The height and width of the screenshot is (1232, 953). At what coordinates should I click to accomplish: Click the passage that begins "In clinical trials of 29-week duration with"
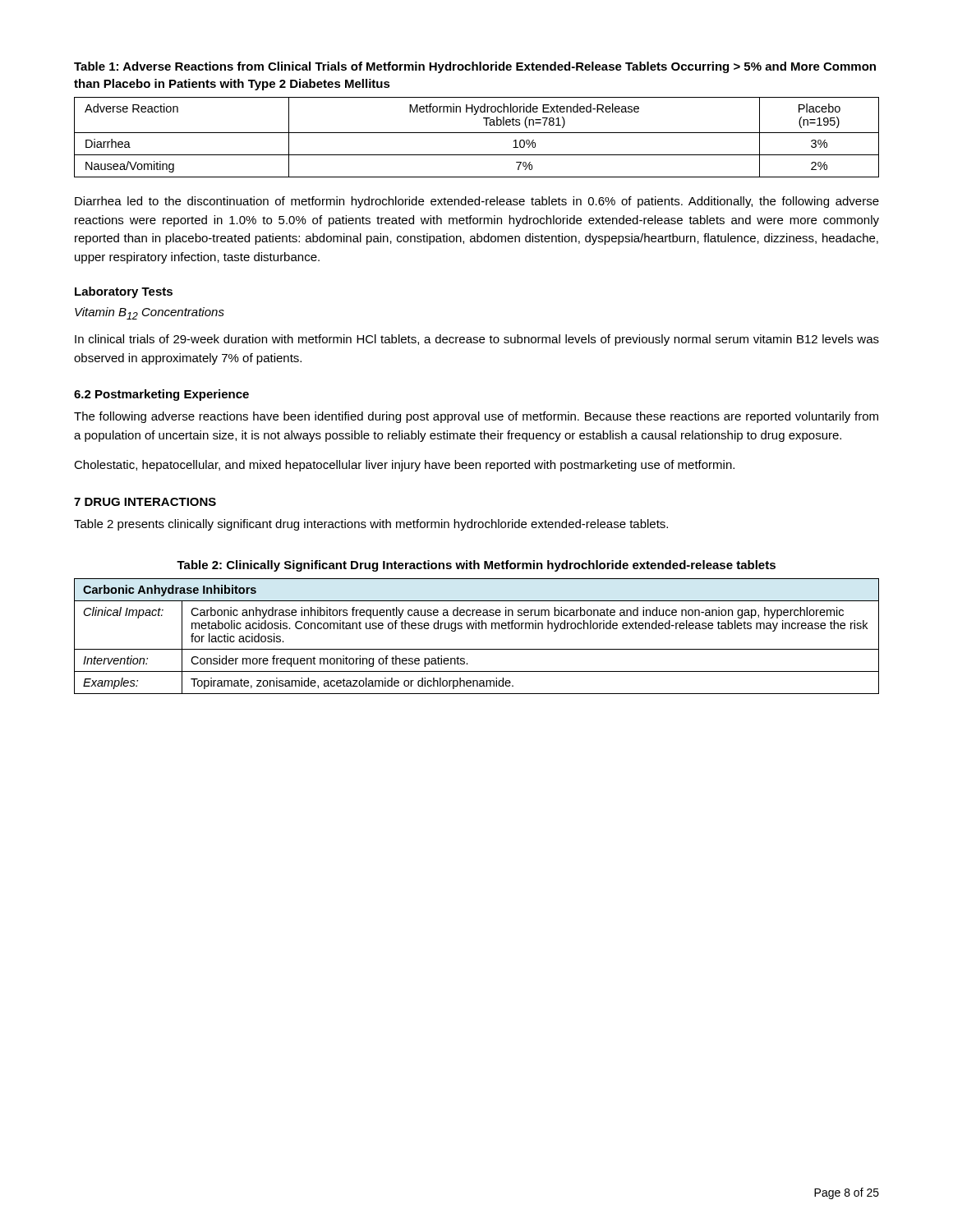tap(476, 349)
